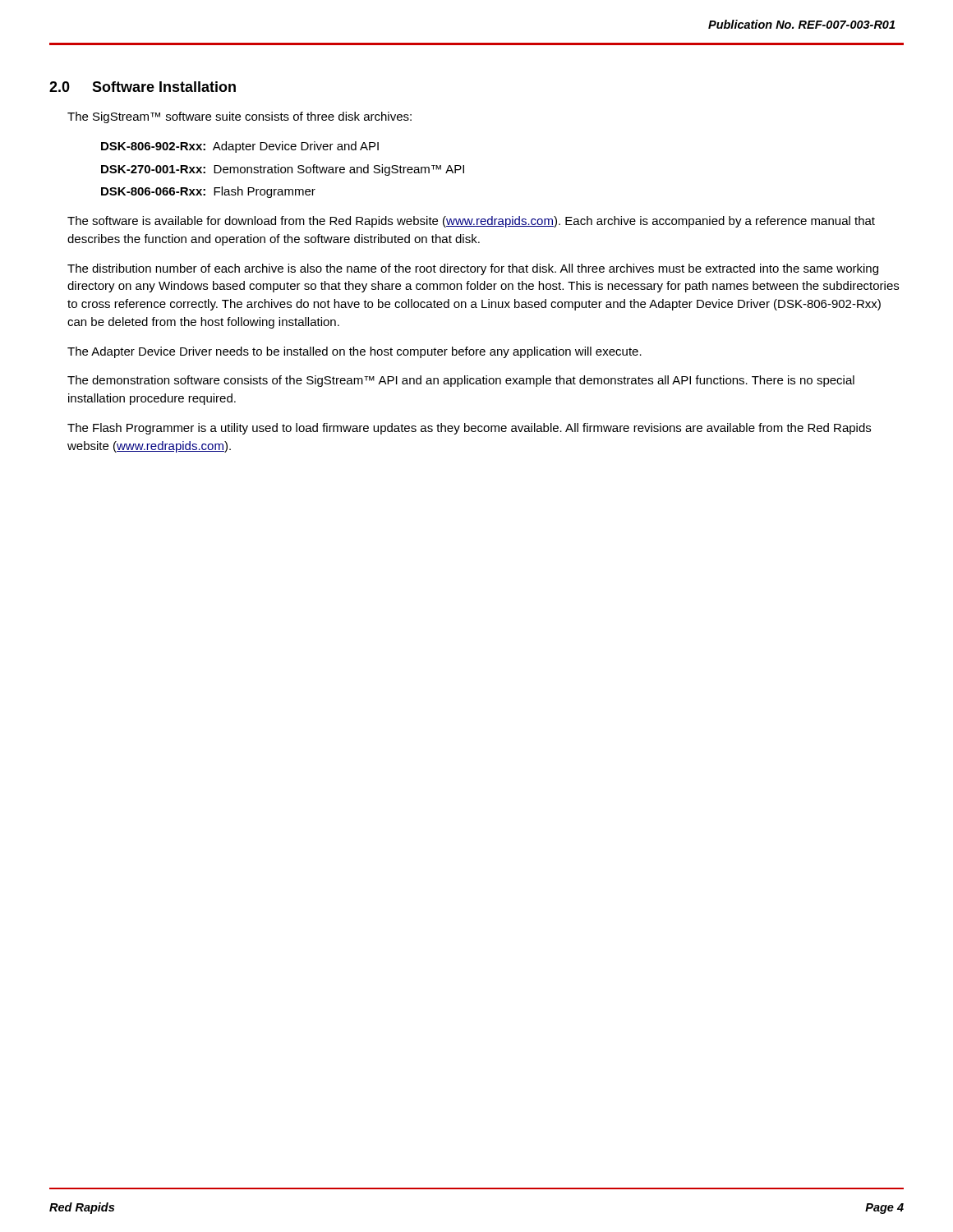Locate the text starting "The Adapter Device Driver needs"
Screen dimensions: 1232x953
click(355, 351)
